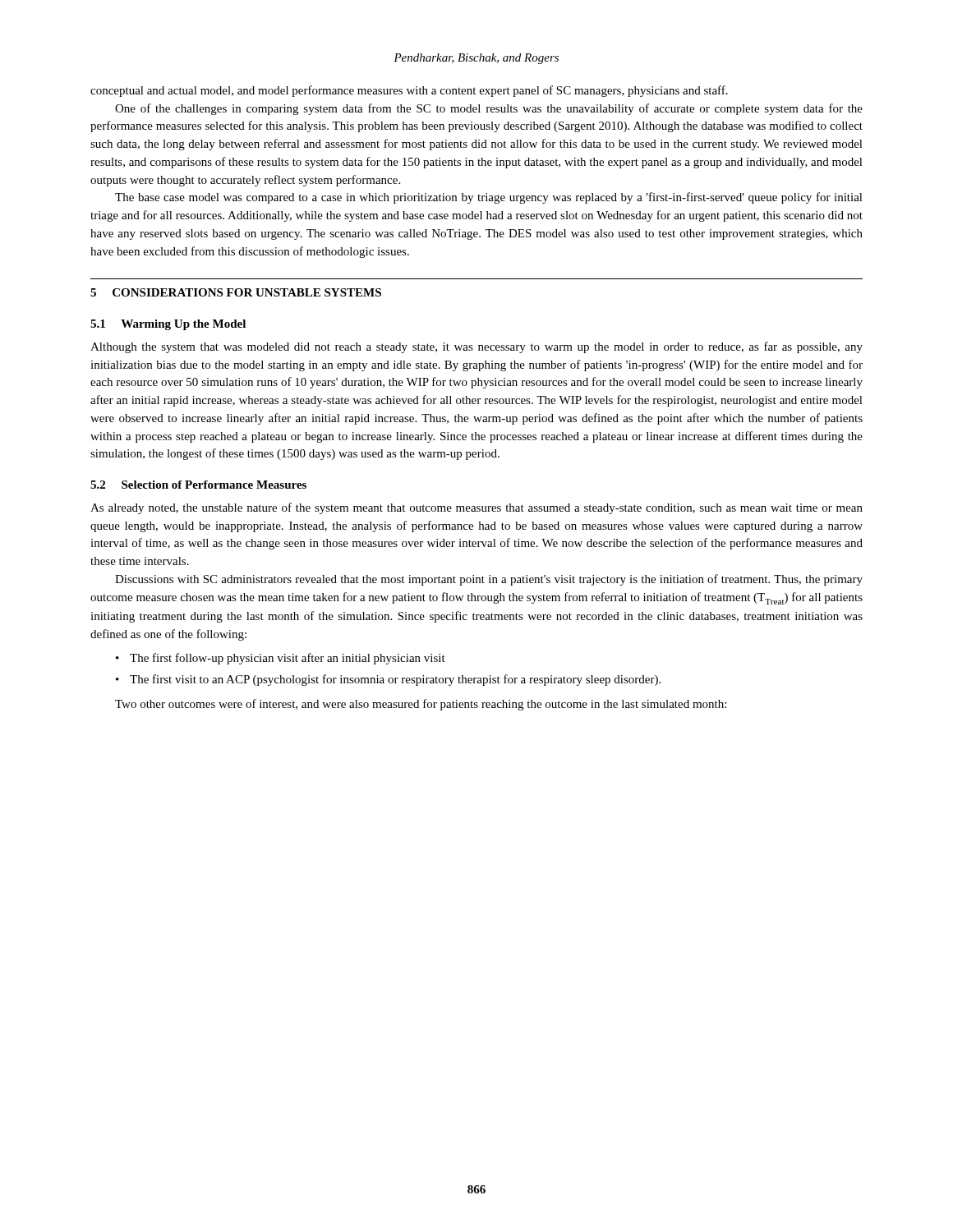
Task: Find the element starting "As already noted, the unstable nature"
Action: 476,535
